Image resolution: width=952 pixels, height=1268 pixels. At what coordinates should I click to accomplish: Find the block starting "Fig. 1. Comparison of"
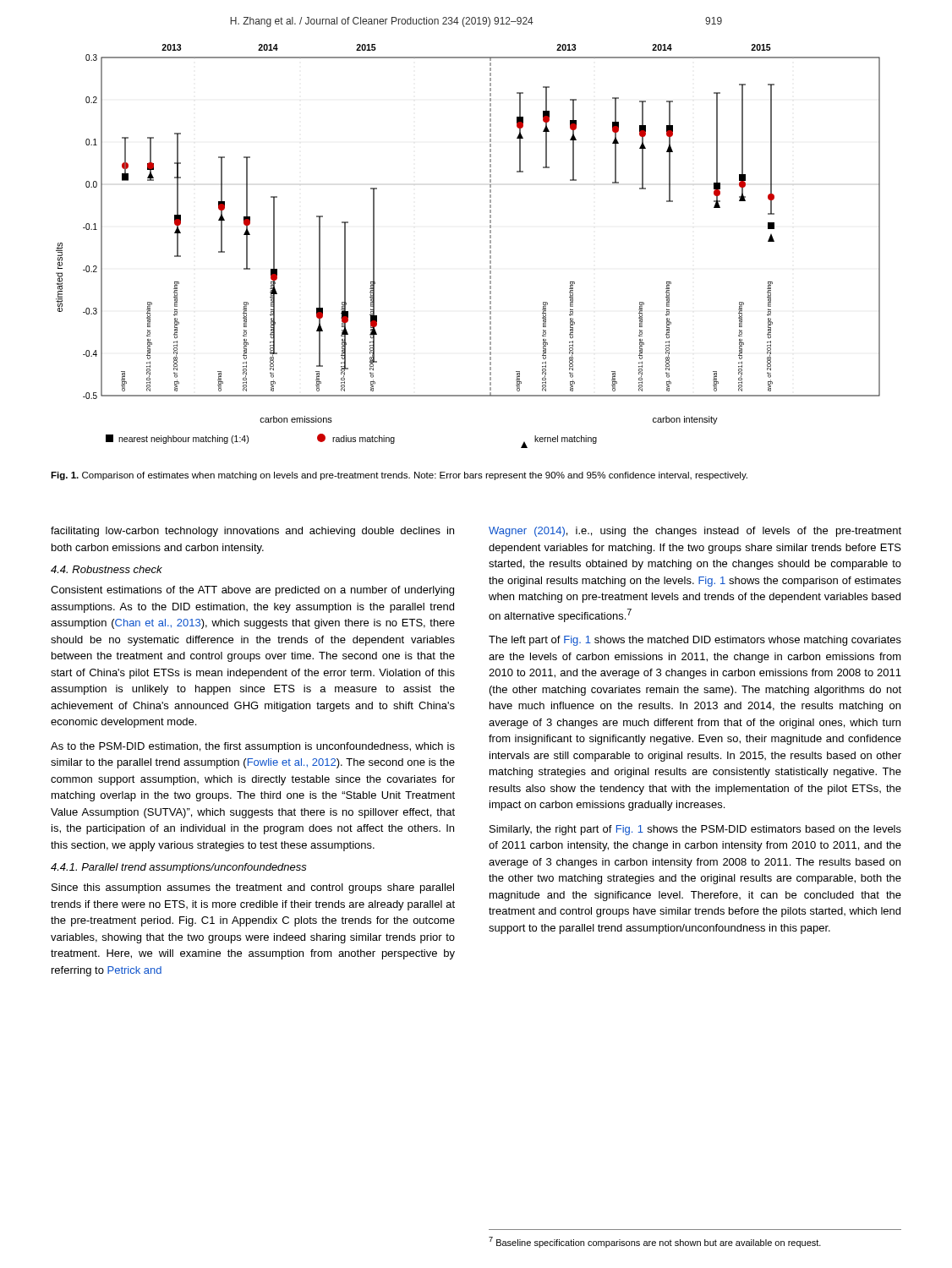click(400, 475)
